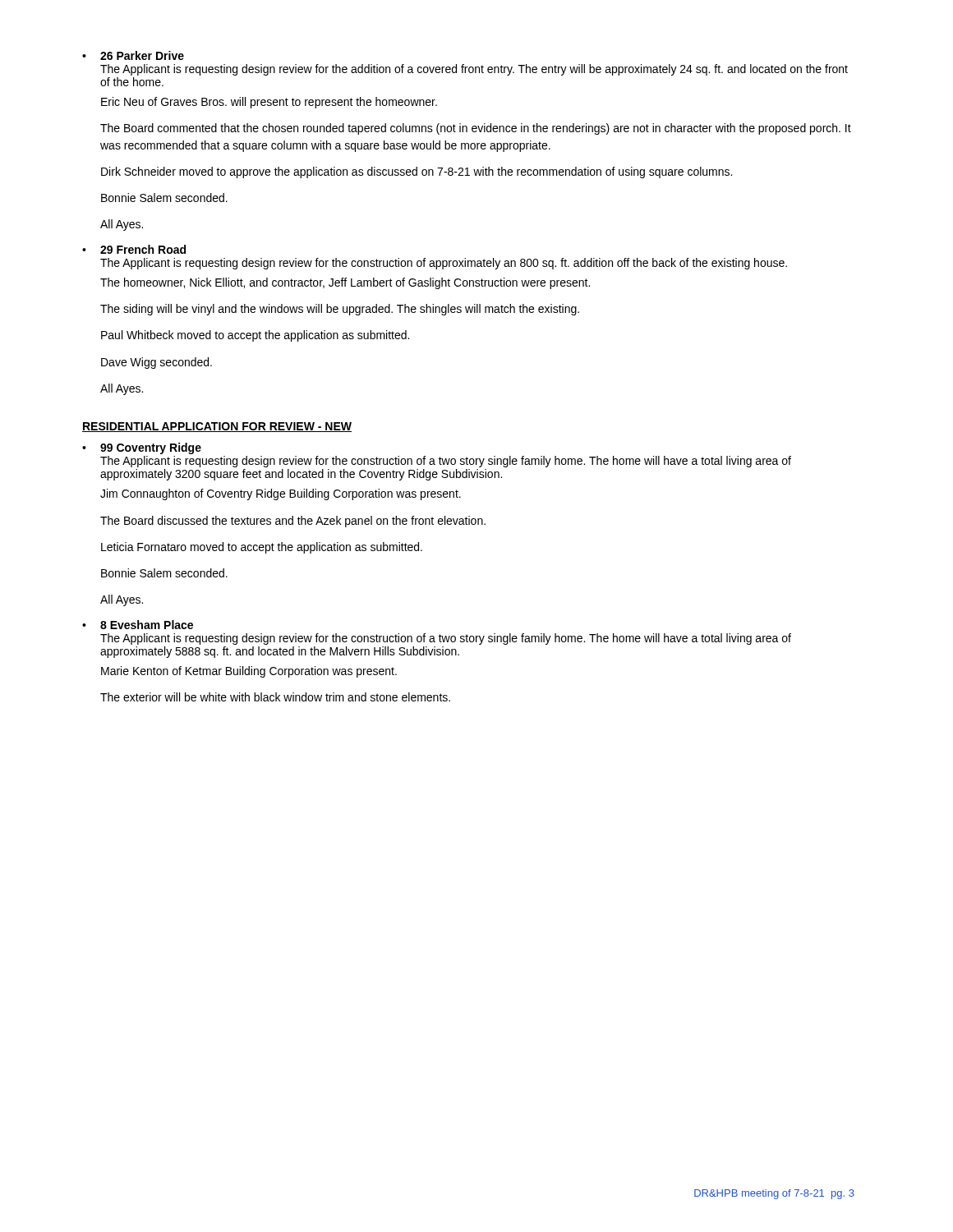
Task: Point to "Dave Wigg seconded."
Action: pos(157,363)
